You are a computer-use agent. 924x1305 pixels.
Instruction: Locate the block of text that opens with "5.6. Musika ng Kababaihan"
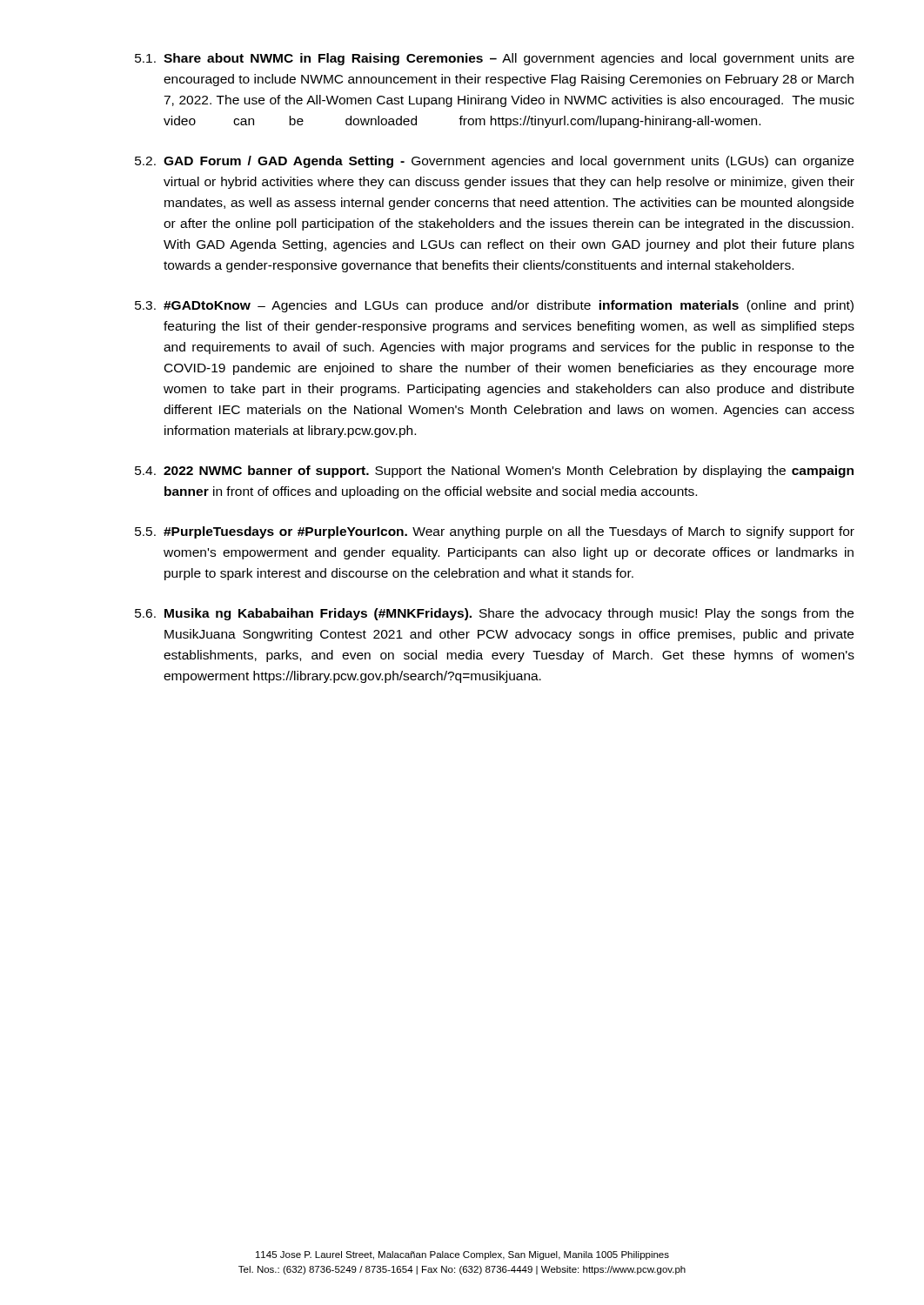(479, 645)
